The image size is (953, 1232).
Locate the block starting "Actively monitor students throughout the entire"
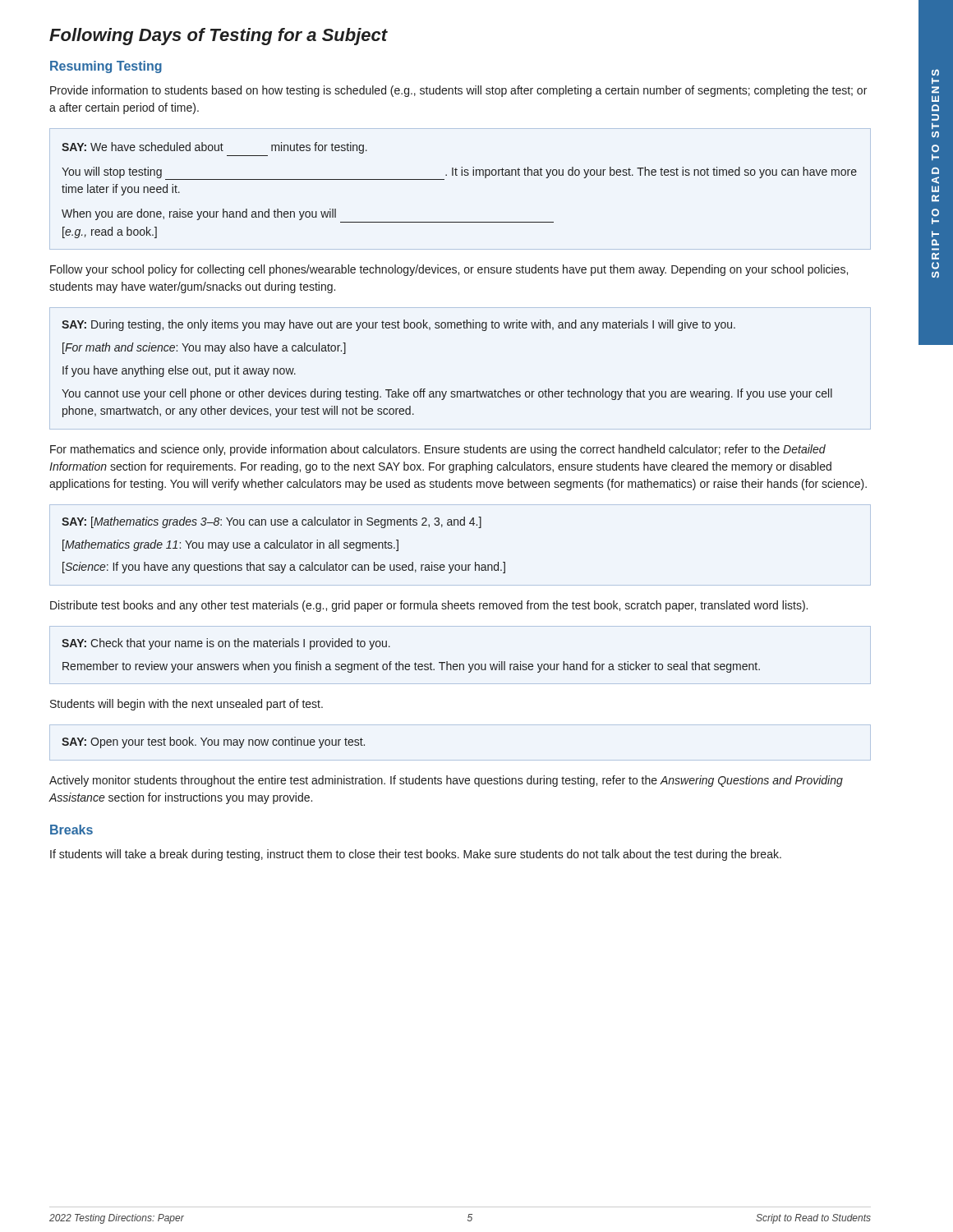(446, 789)
